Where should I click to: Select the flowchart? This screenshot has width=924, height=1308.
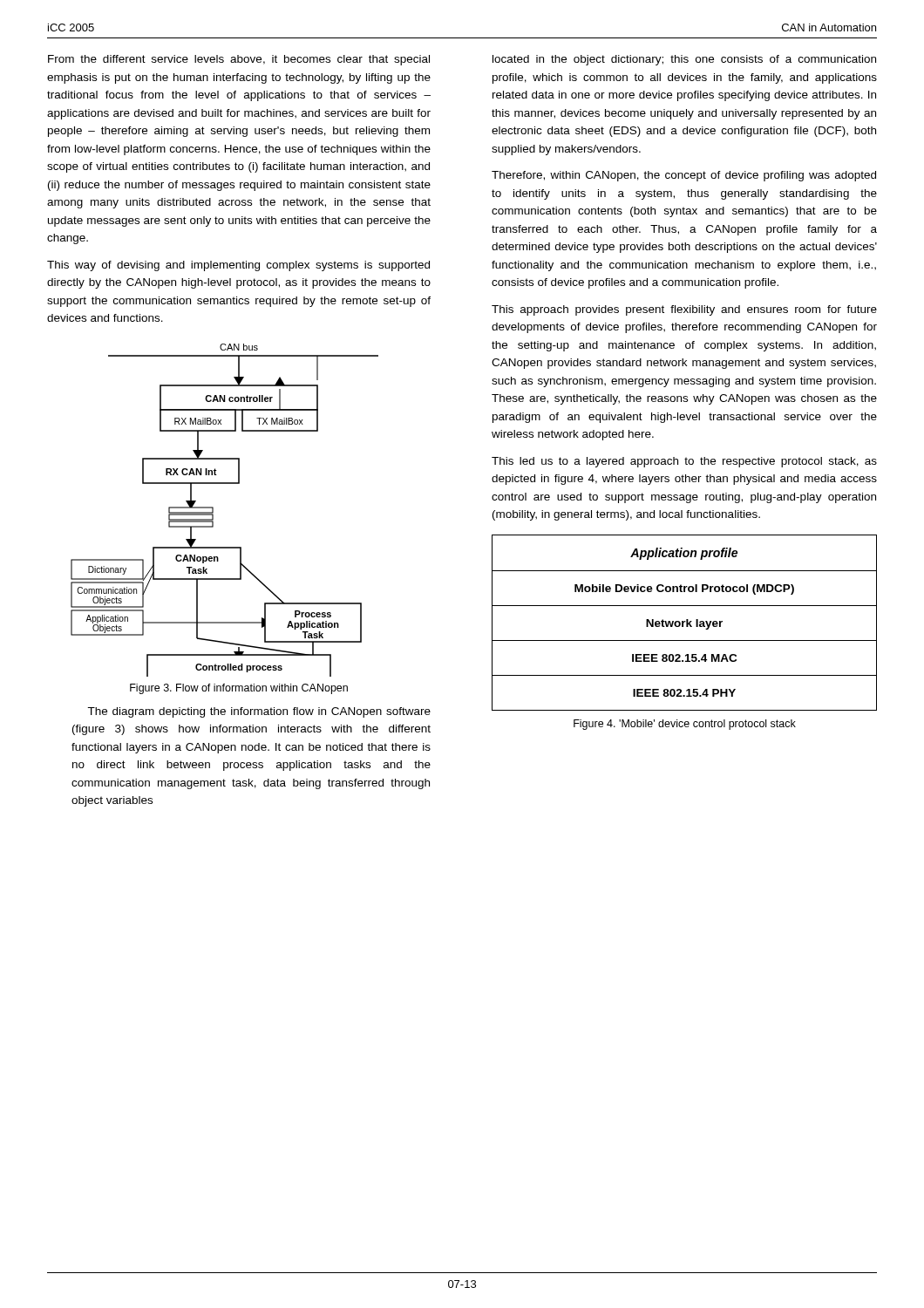click(x=239, y=506)
